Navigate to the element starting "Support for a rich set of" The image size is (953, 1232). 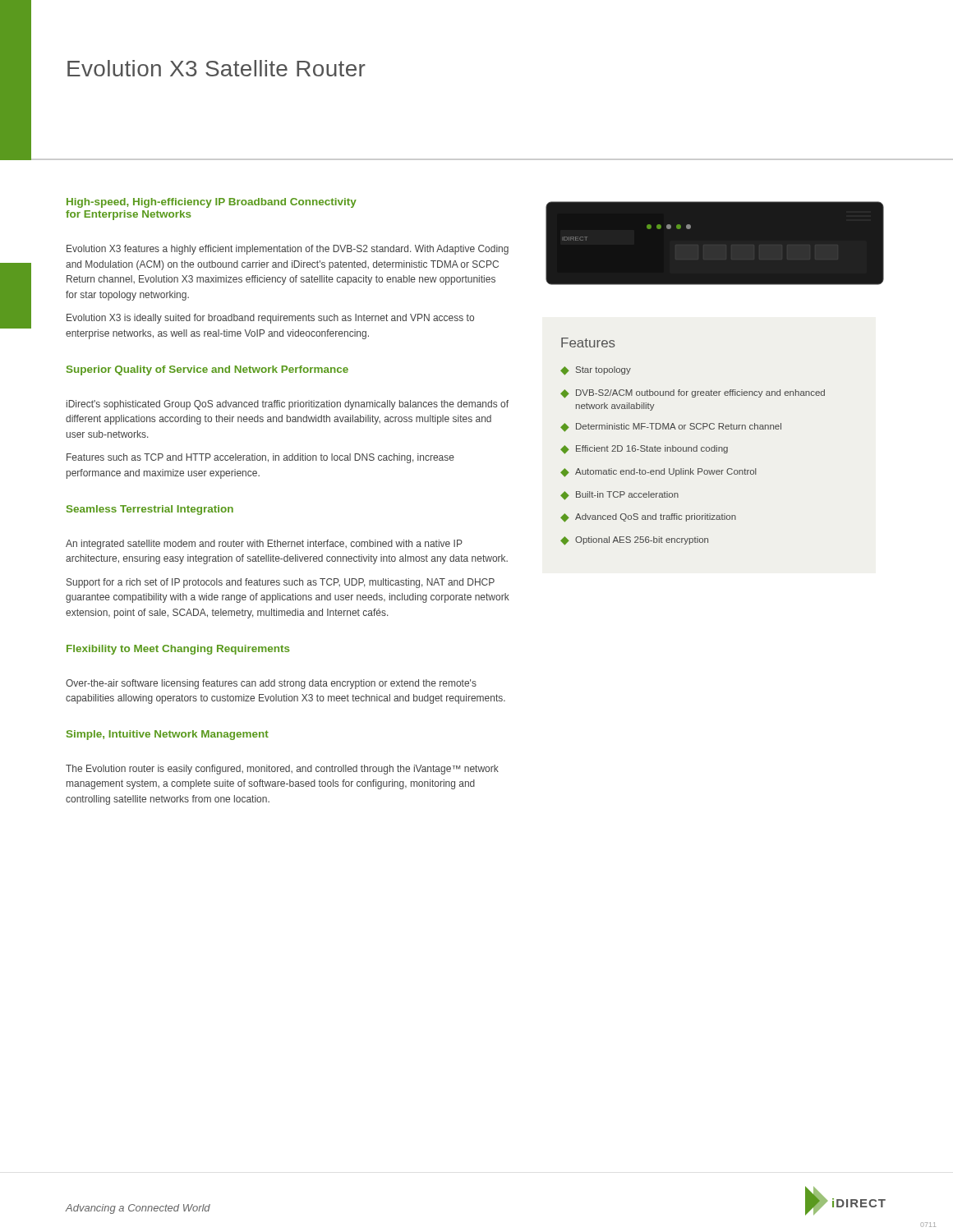(x=287, y=597)
